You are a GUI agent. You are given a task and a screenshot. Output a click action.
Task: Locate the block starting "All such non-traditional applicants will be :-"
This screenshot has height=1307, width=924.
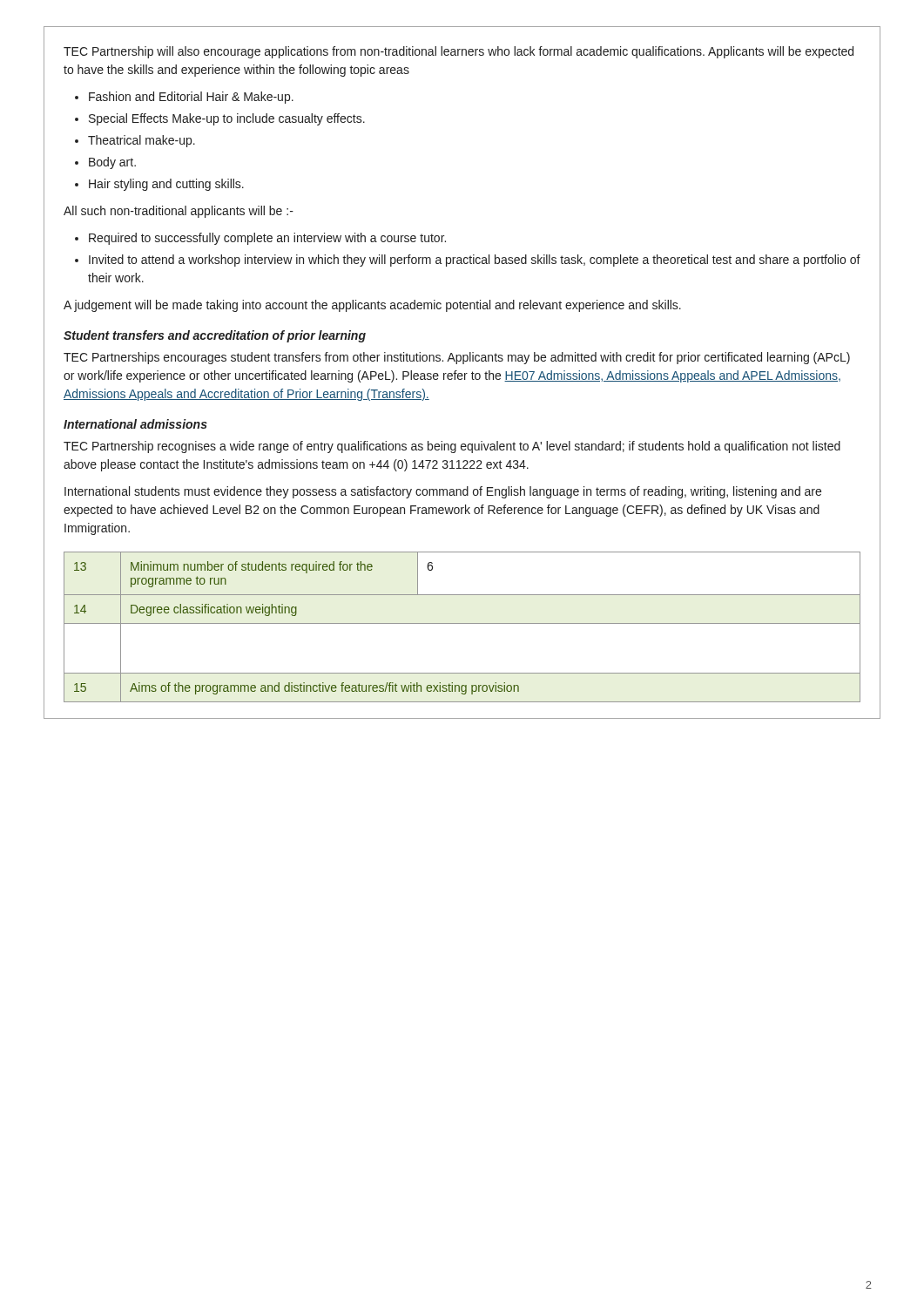pos(179,212)
